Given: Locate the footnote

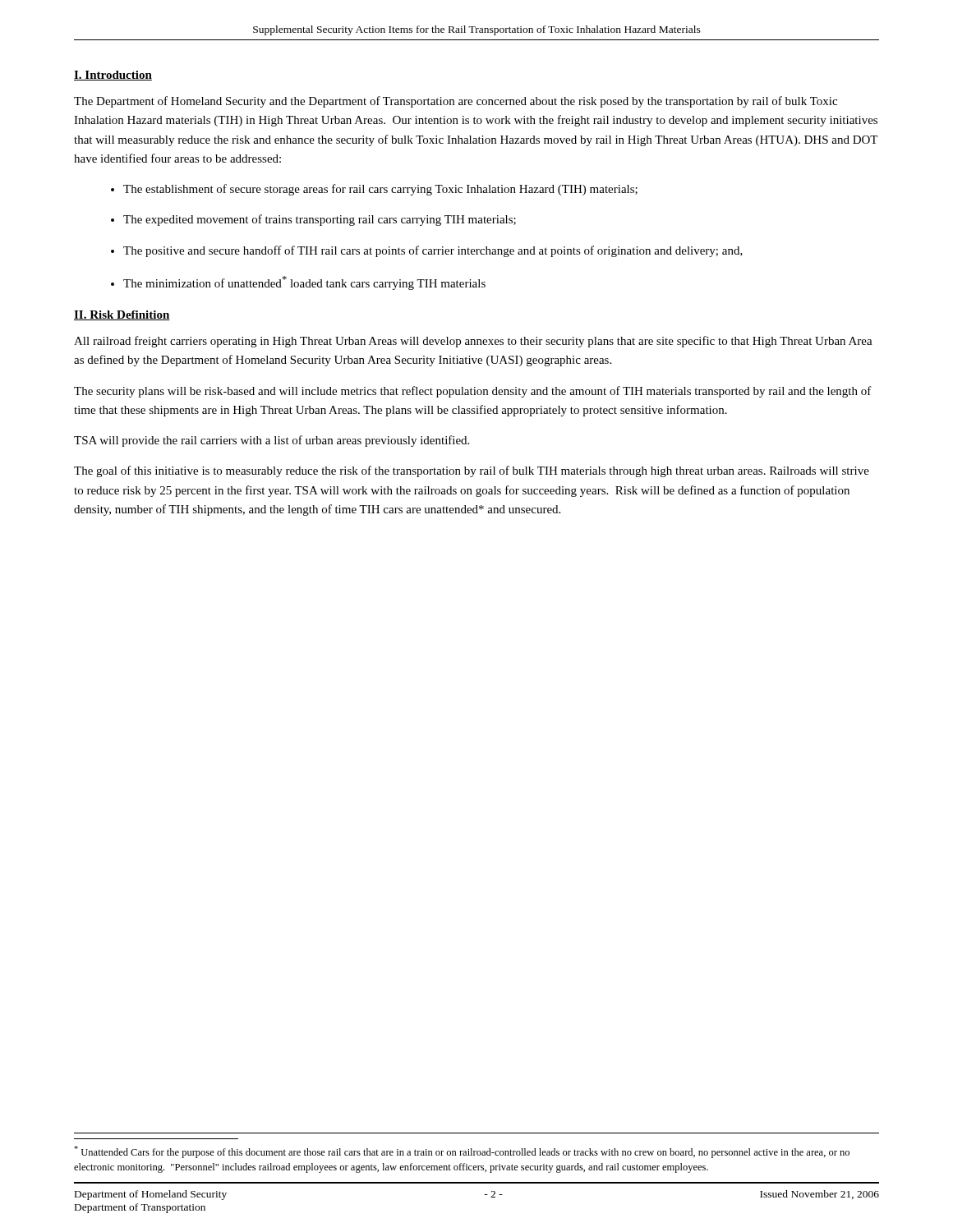Looking at the screenshot, I should click(462, 1155).
